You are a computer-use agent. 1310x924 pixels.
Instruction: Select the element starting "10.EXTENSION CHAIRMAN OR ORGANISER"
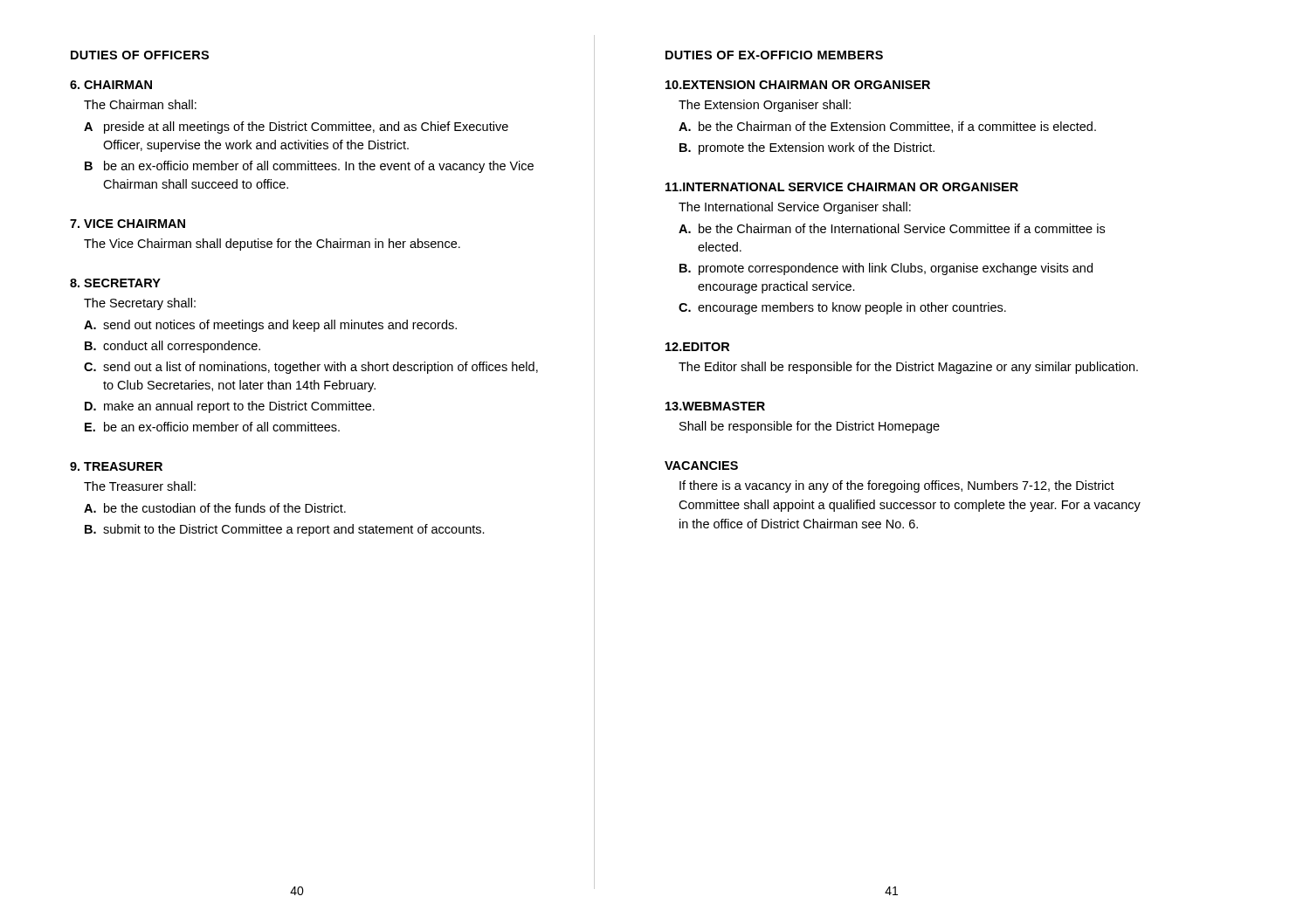[798, 85]
